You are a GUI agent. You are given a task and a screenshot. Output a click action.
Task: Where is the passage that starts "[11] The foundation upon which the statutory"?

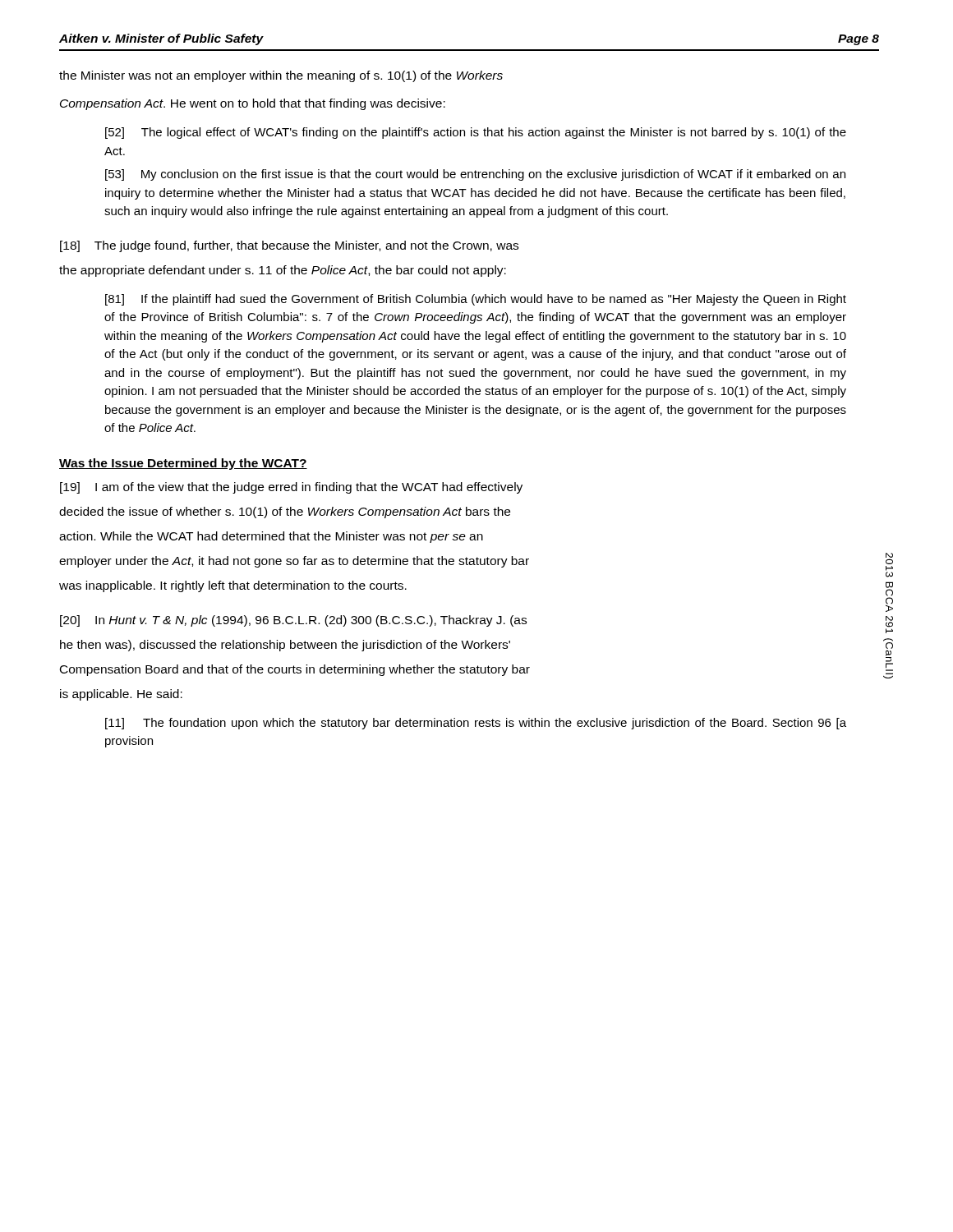[x=475, y=731]
